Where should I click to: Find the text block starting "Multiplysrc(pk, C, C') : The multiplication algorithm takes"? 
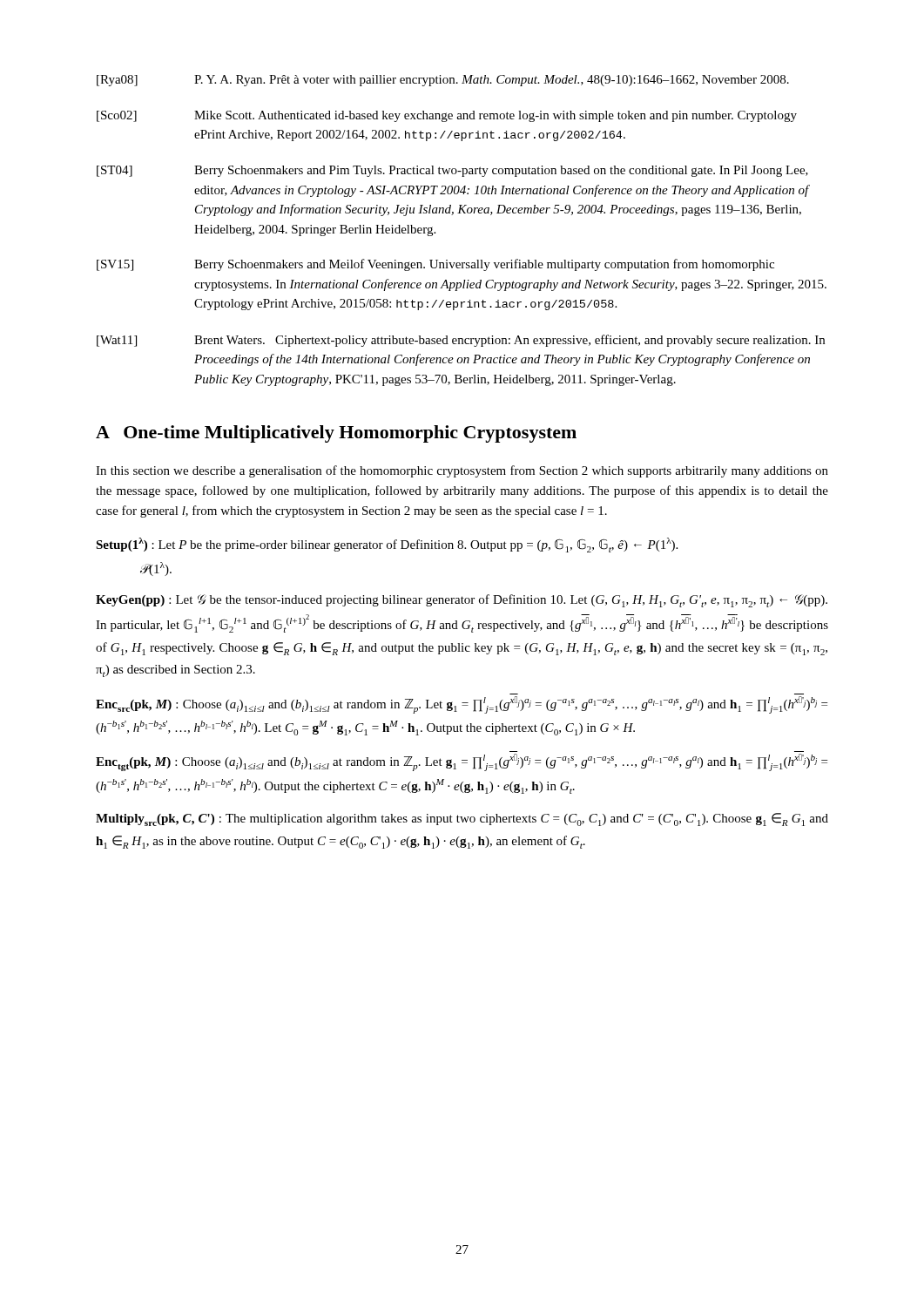point(462,831)
